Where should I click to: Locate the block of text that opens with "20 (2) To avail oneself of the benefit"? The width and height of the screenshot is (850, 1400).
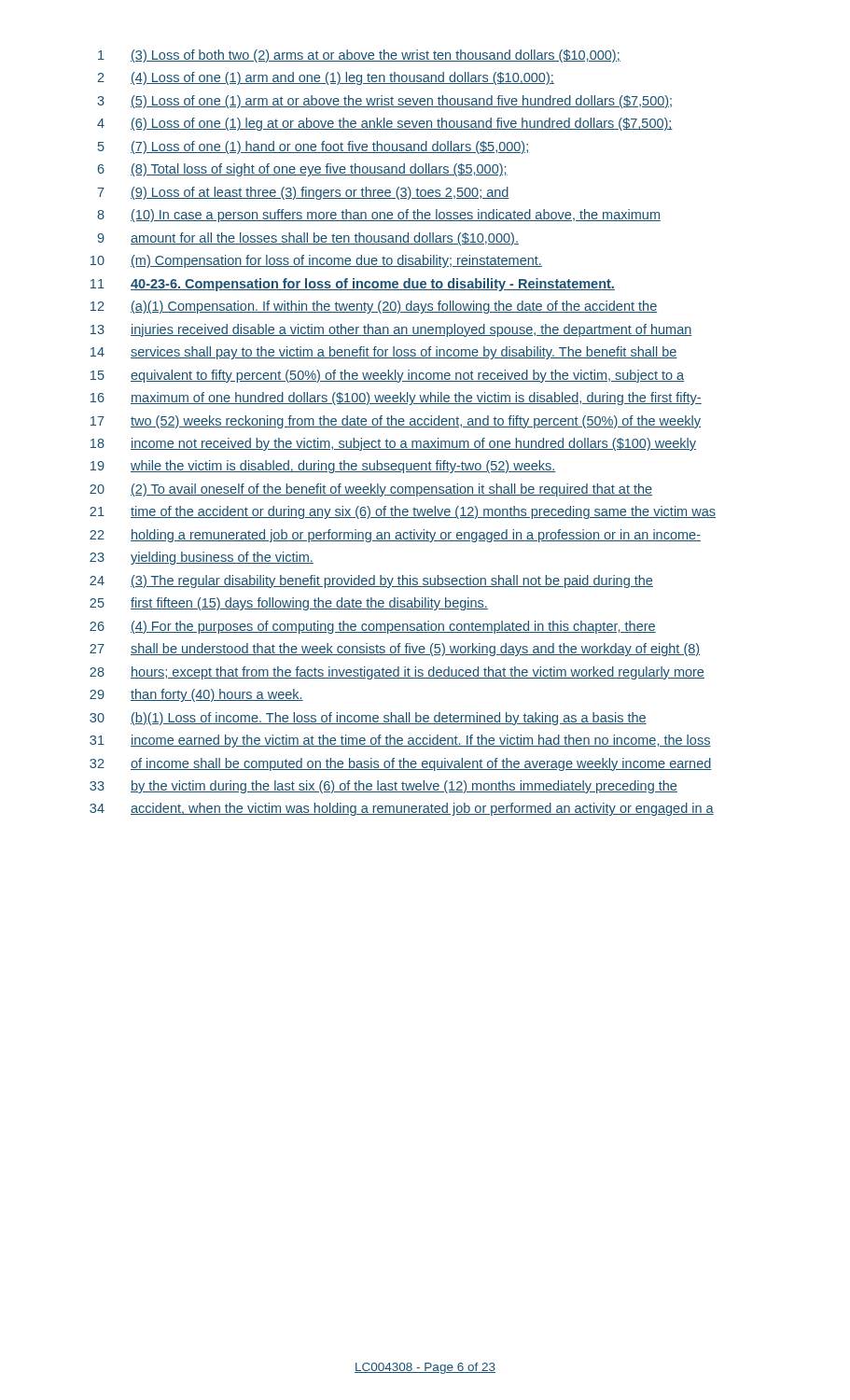(x=425, y=489)
